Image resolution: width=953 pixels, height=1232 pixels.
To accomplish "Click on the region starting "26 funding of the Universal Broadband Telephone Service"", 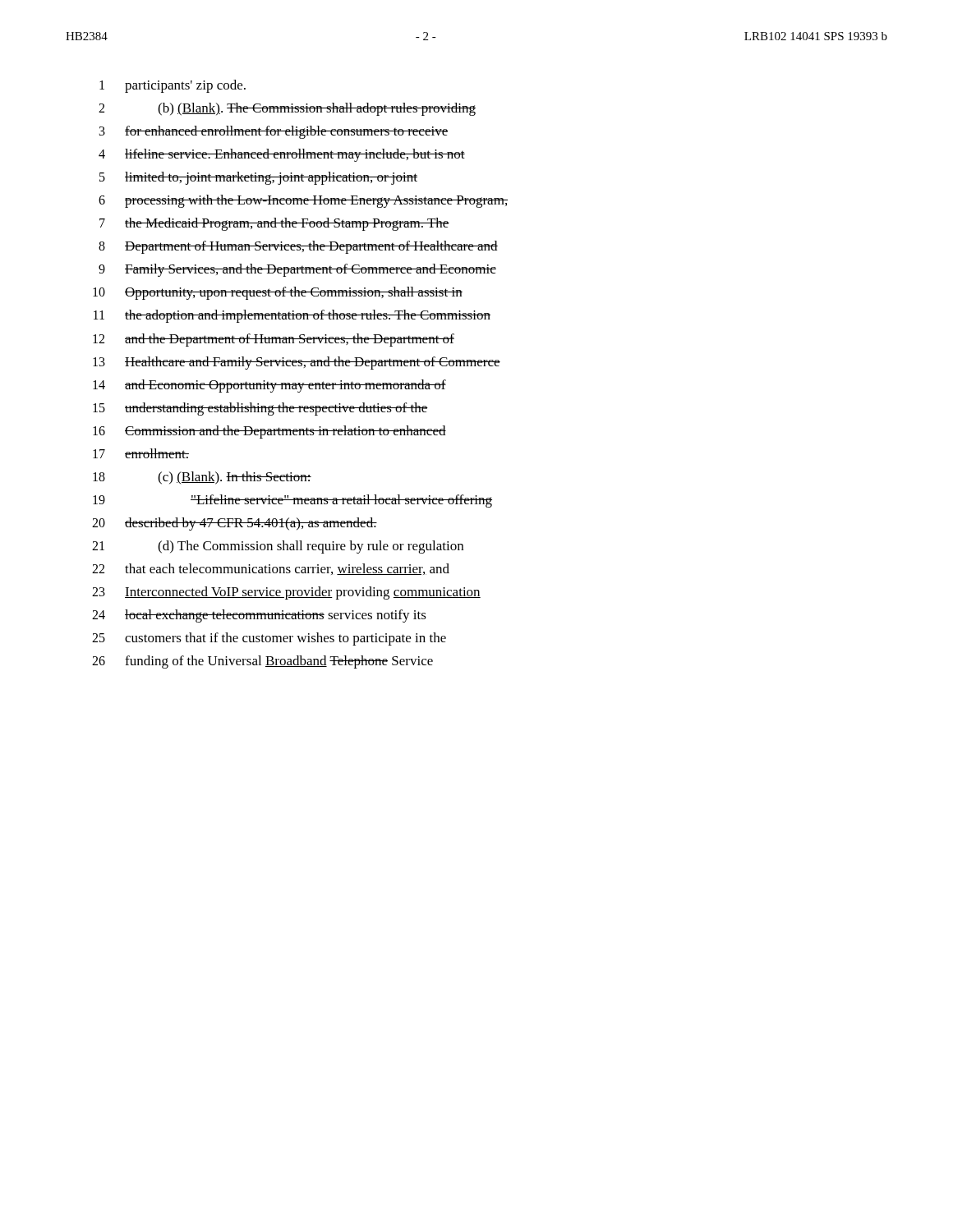I will [262, 662].
